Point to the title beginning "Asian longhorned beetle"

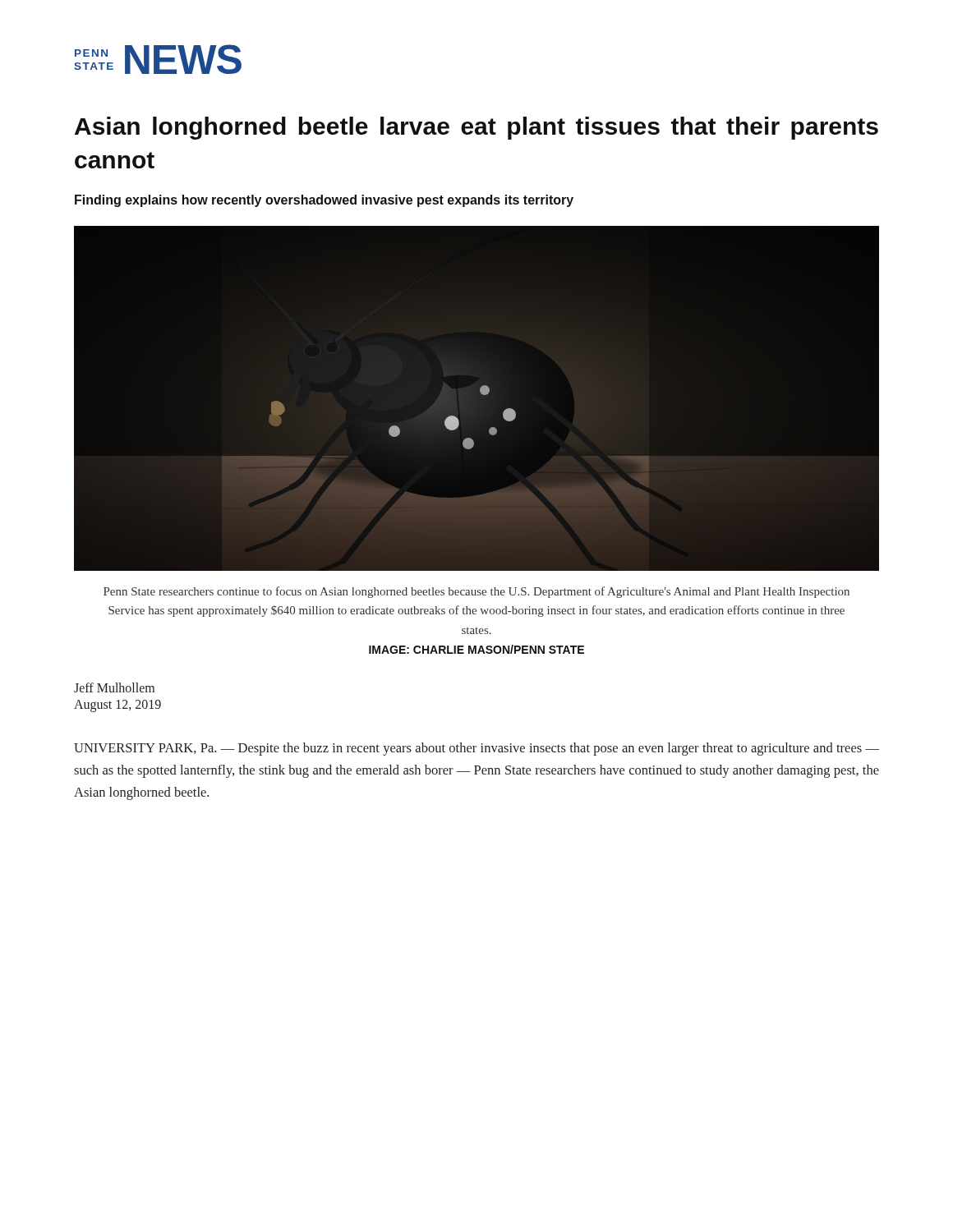[x=476, y=143]
